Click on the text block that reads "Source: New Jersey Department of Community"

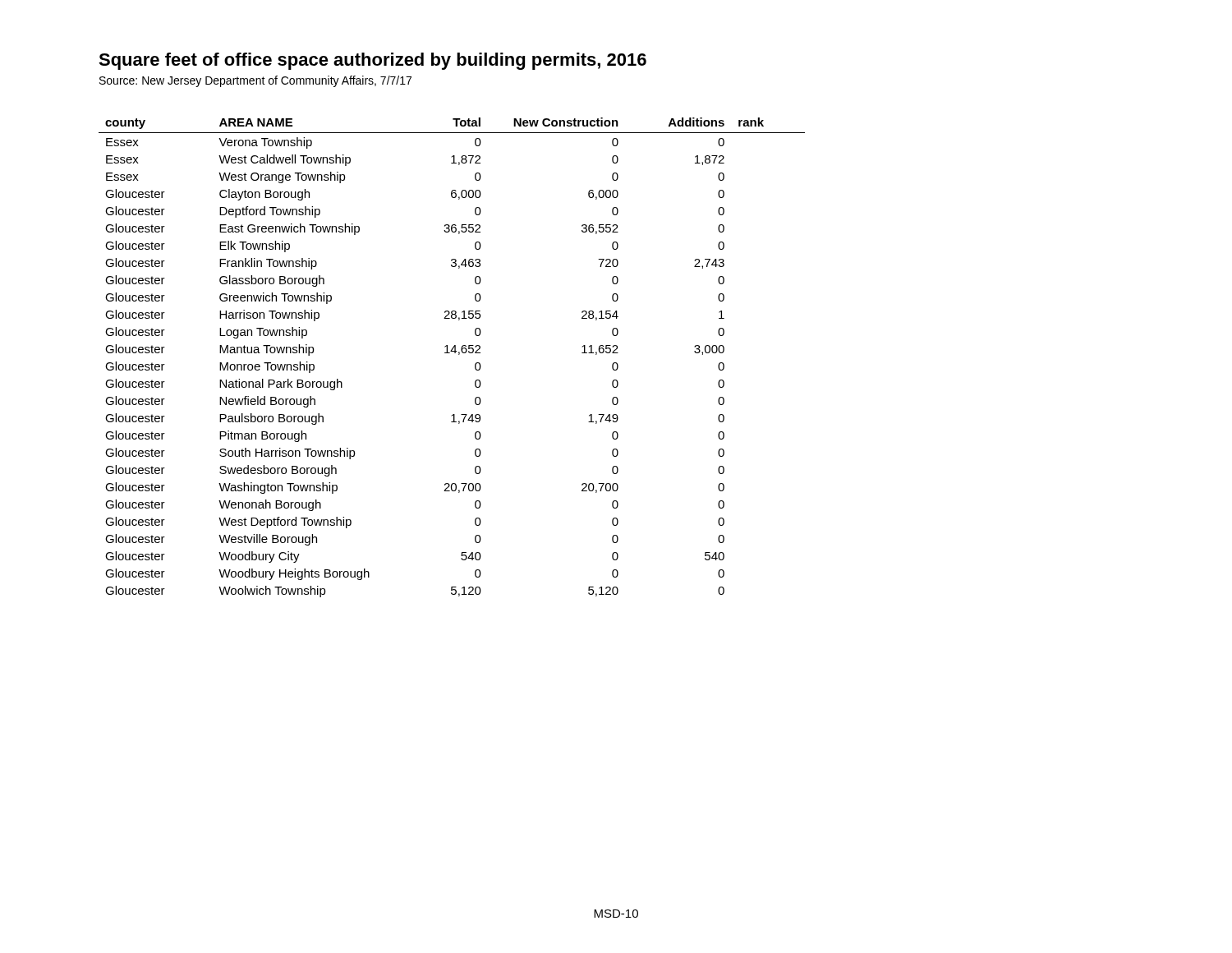(x=255, y=81)
